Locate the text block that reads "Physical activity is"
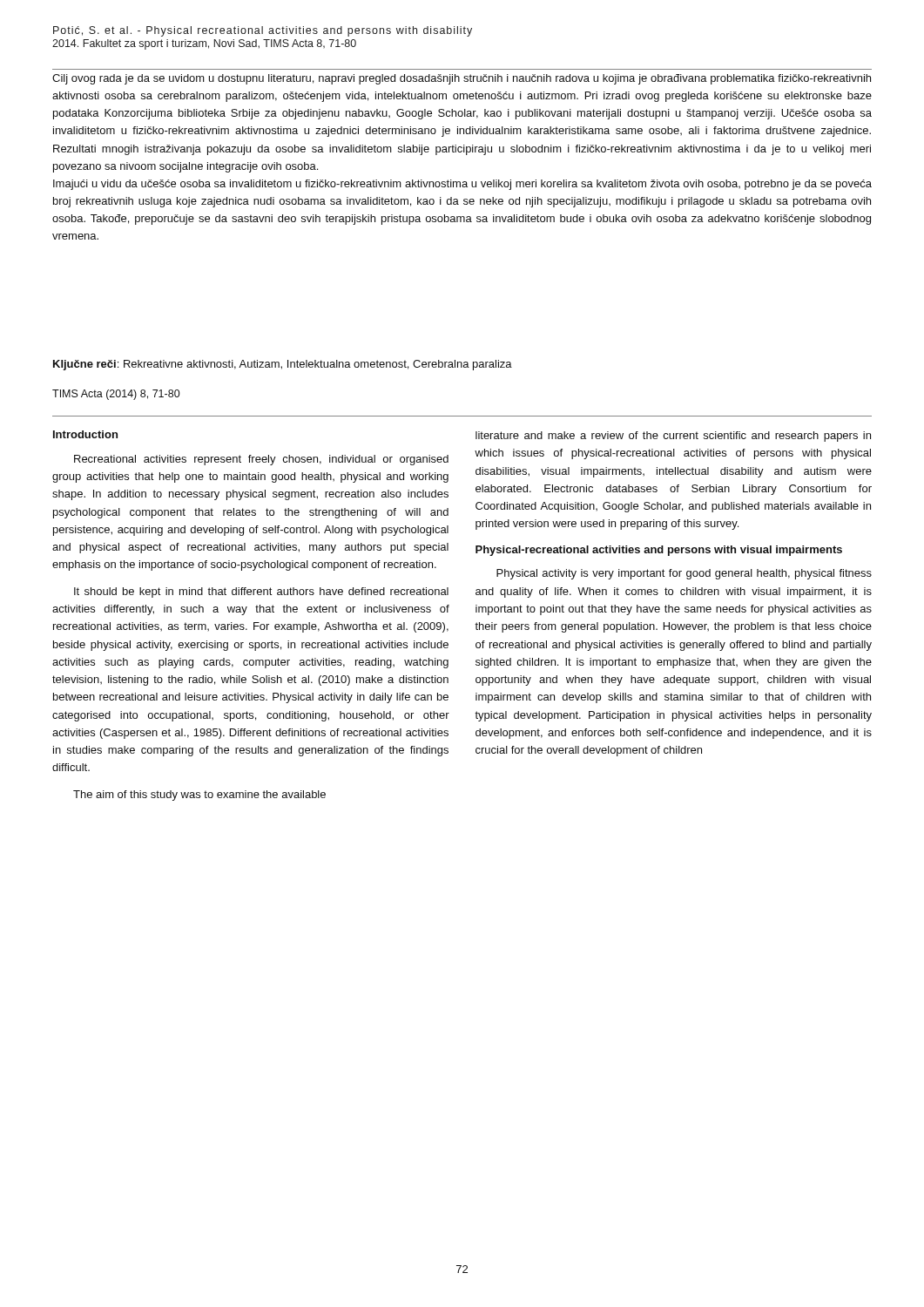This screenshot has height=1307, width=924. pos(673,662)
